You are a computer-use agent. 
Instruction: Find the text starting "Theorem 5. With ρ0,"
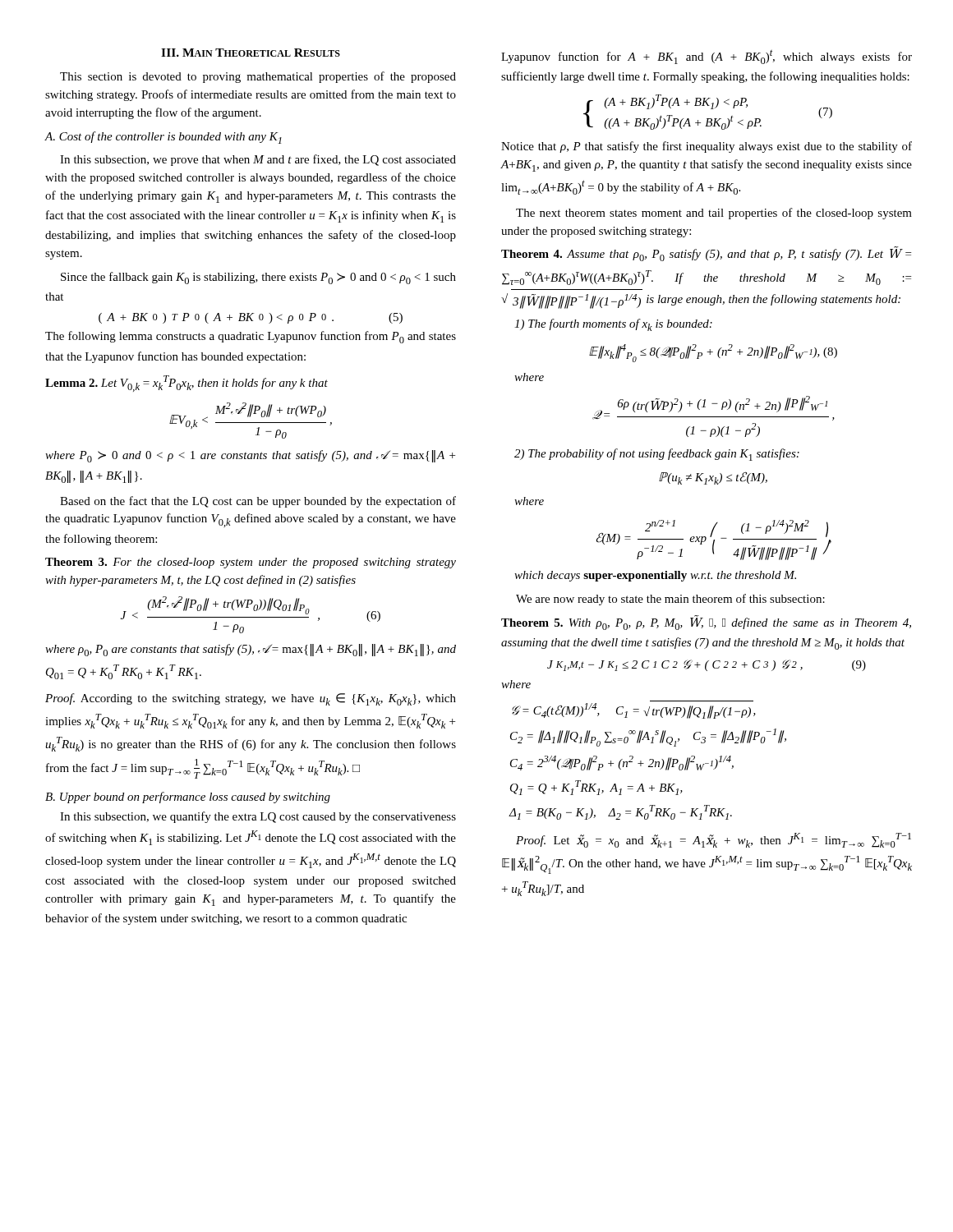[x=707, y=634]
